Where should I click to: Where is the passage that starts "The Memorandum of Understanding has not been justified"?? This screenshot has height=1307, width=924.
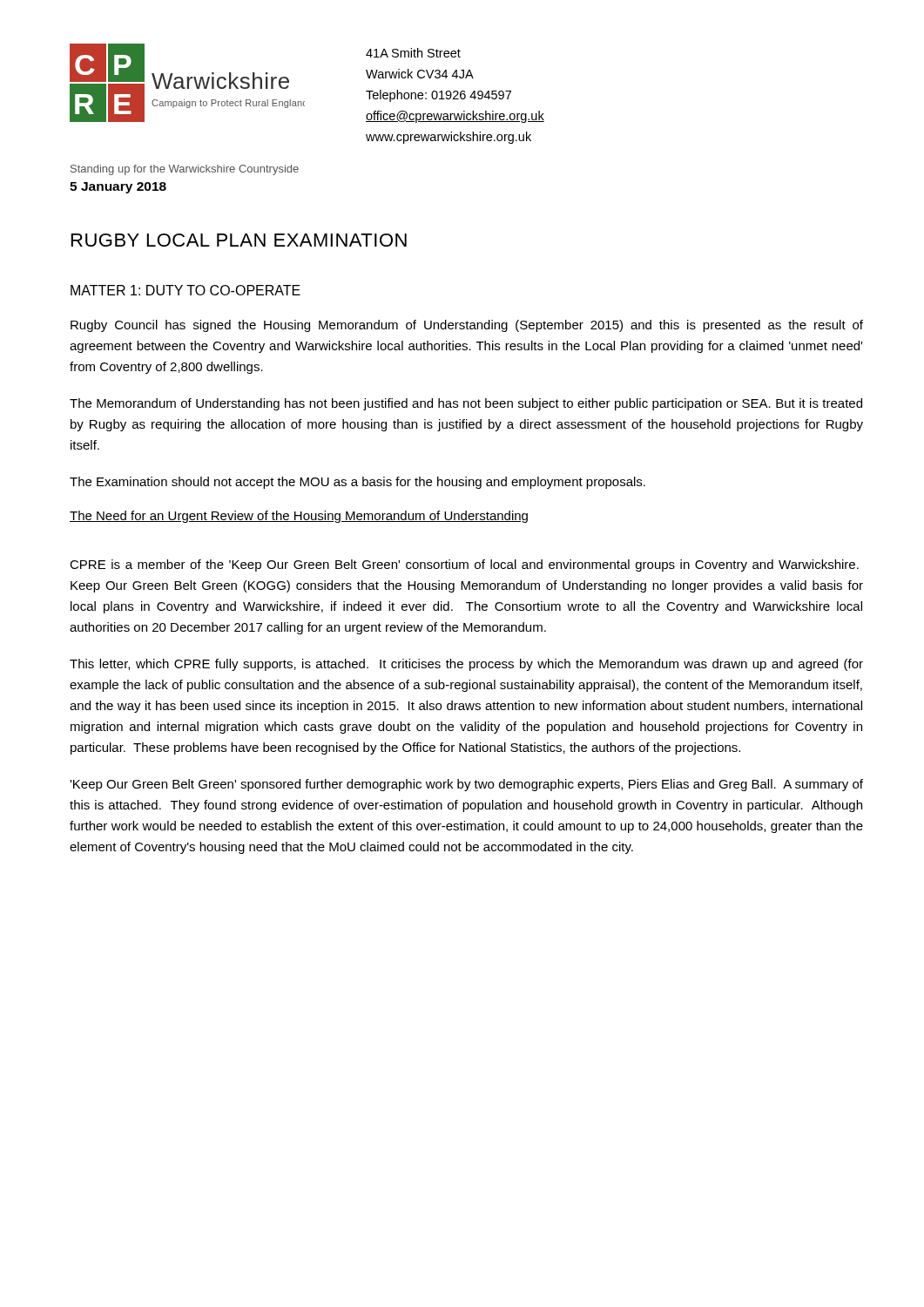click(x=466, y=424)
